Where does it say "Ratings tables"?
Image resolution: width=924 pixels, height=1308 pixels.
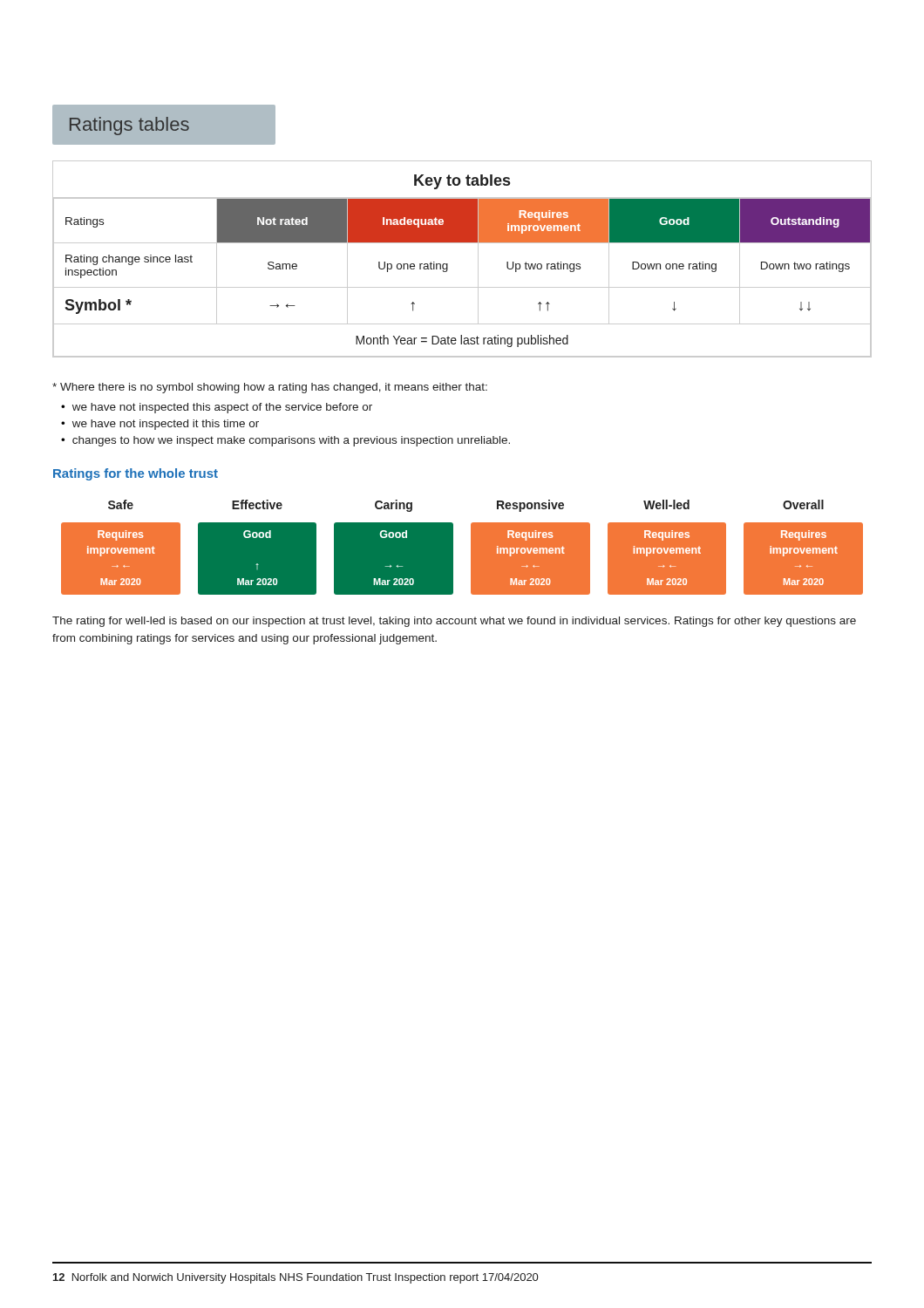[129, 124]
